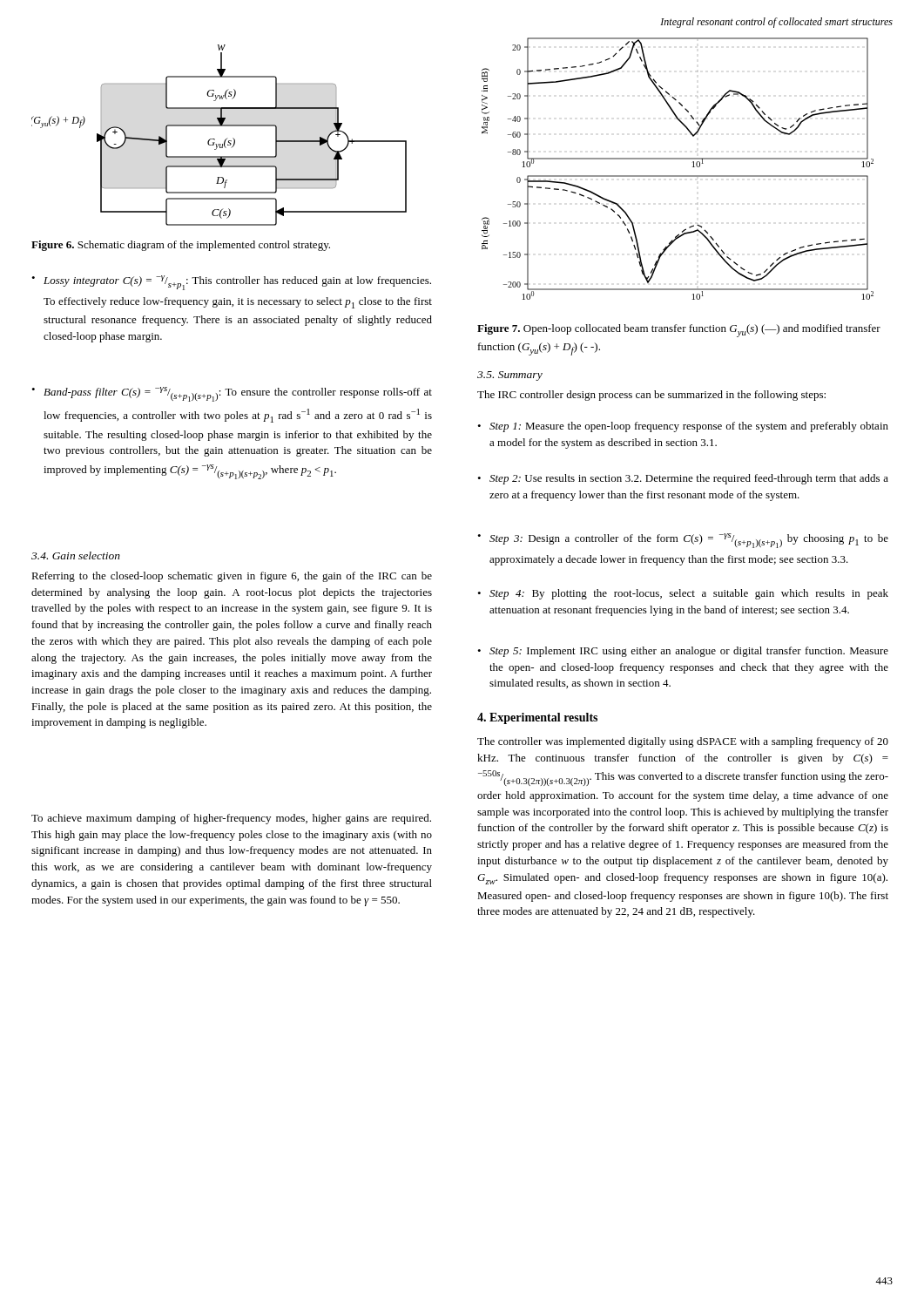
Task: Click the passage that begins "• Step 3: Design a"
Action: 683,548
